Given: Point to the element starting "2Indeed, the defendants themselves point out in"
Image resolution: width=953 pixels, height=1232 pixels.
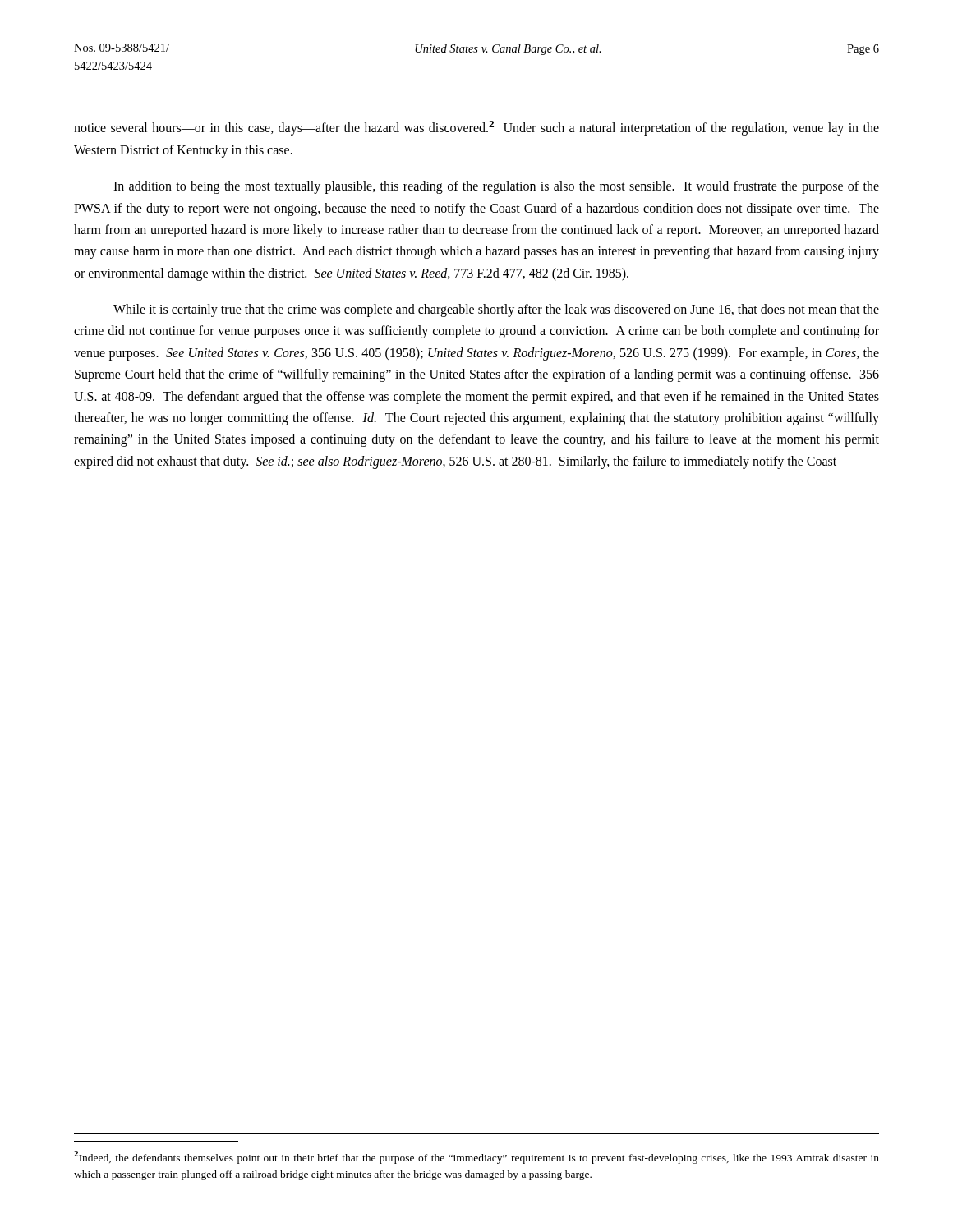Looking at the screenshot, I should click(x=476, y=1160).
